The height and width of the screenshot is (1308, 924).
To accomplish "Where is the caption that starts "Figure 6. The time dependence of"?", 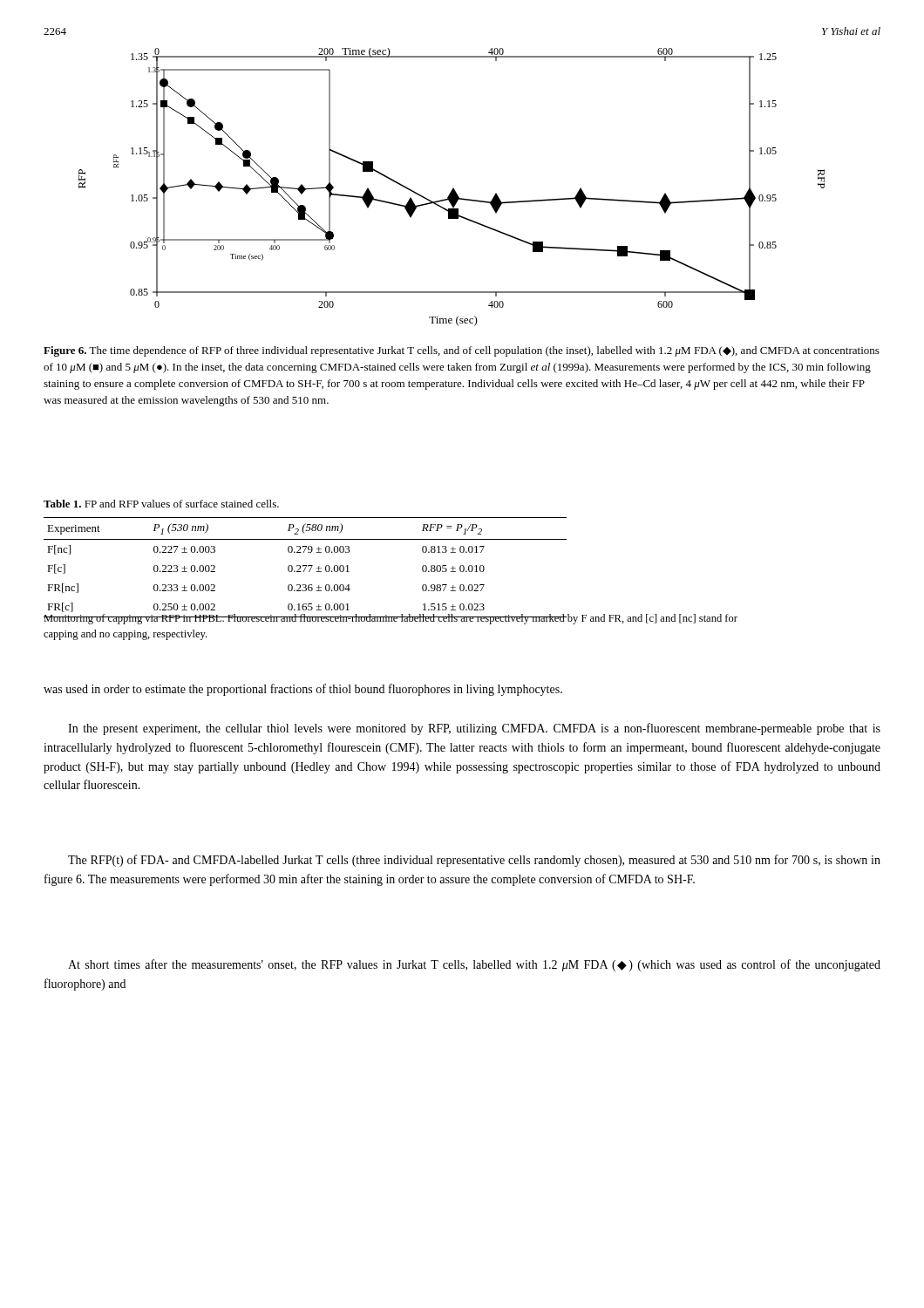I will [461, 375].
